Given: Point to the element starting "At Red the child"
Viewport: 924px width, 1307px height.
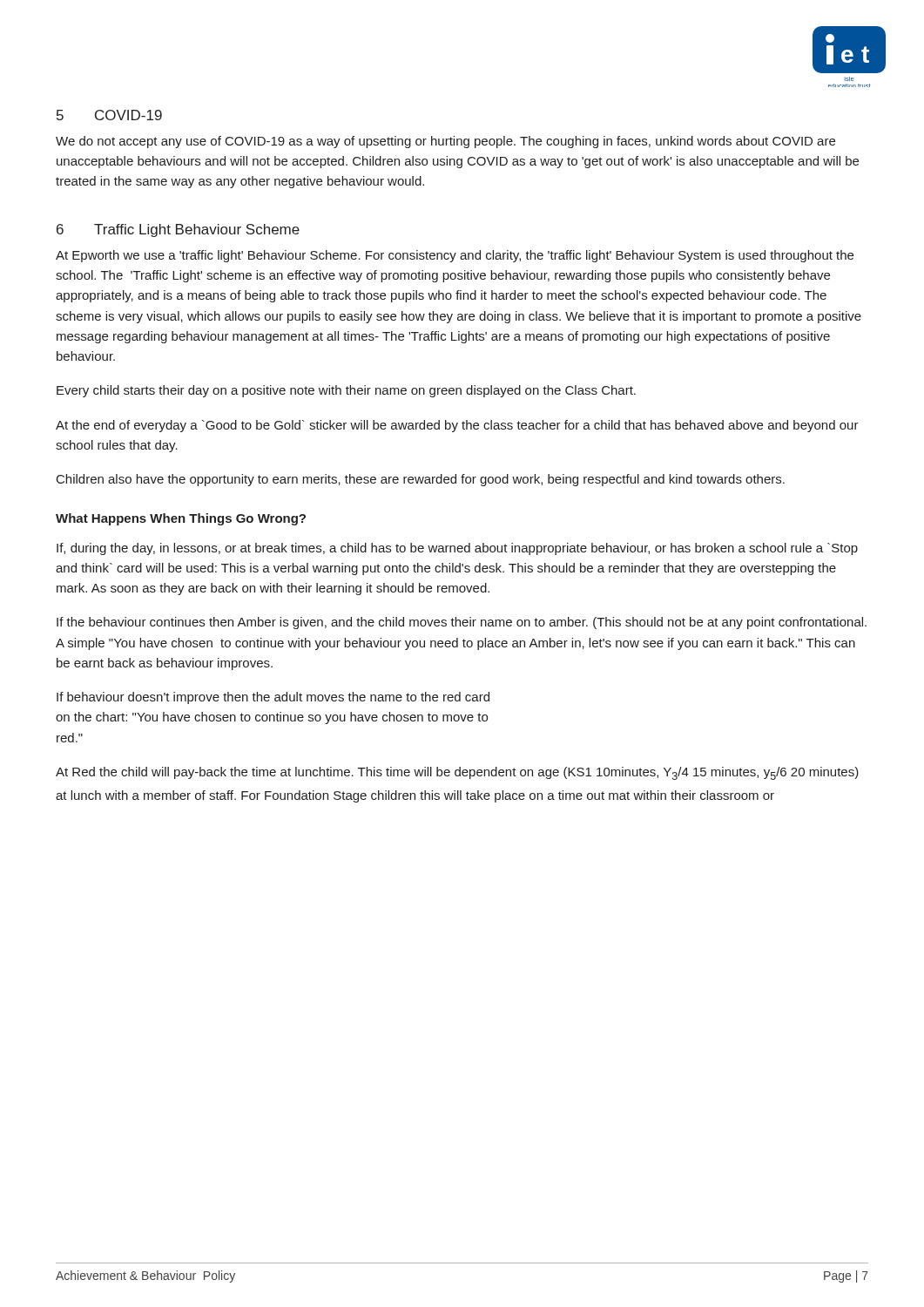Looking at the screenshot, I should 457,783.
